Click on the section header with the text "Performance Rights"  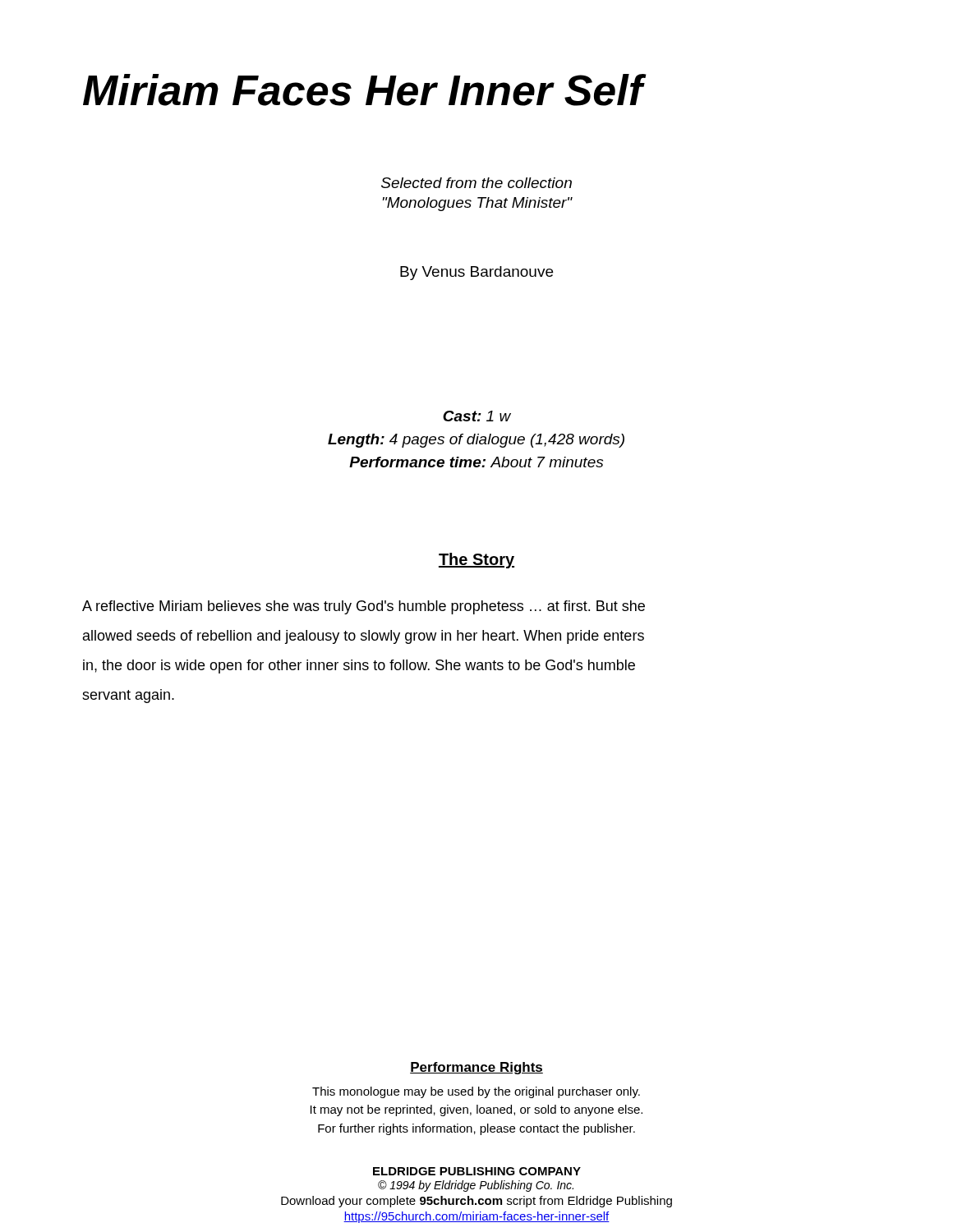[476, 1067]
